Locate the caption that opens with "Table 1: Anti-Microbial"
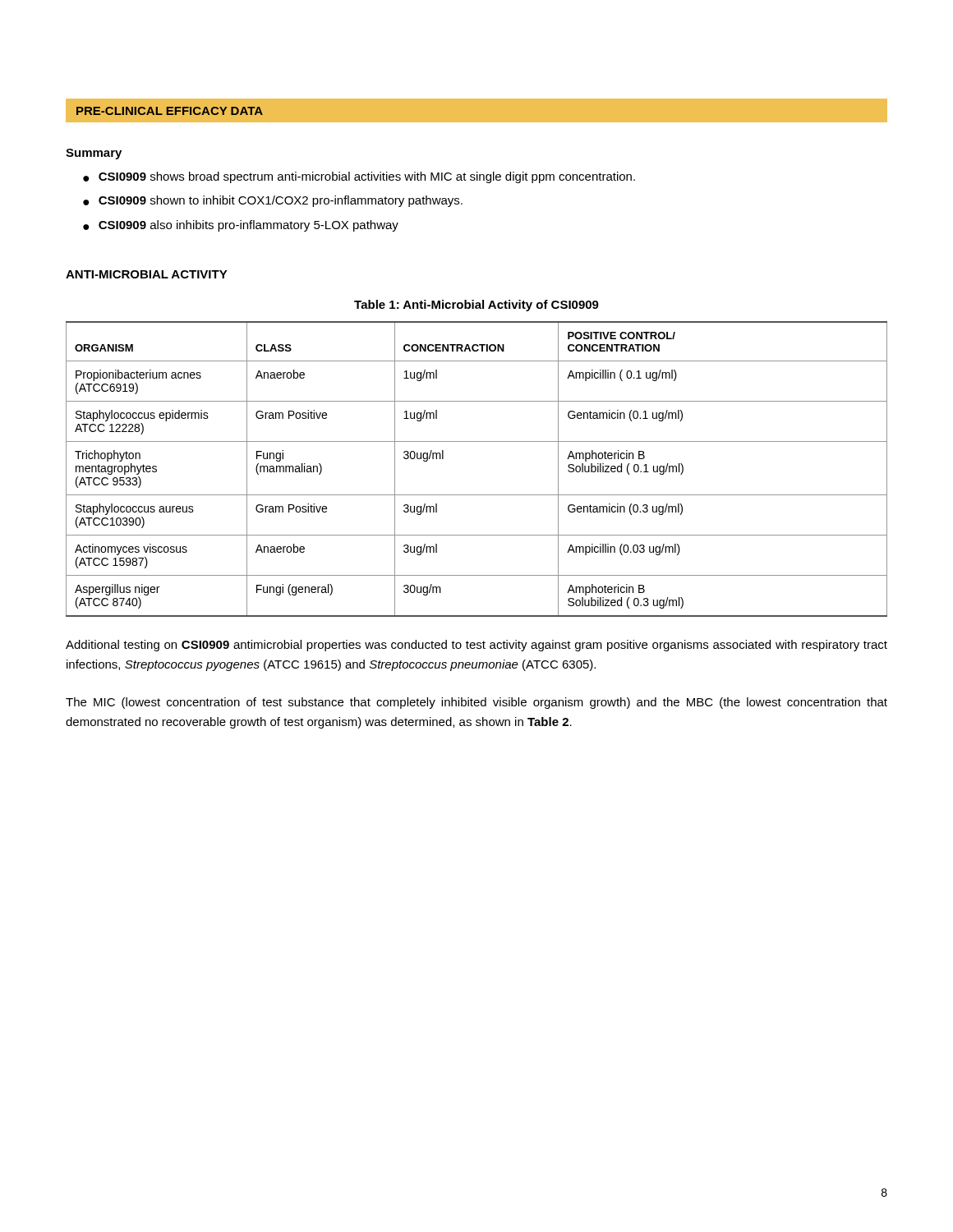 [476, 304]
